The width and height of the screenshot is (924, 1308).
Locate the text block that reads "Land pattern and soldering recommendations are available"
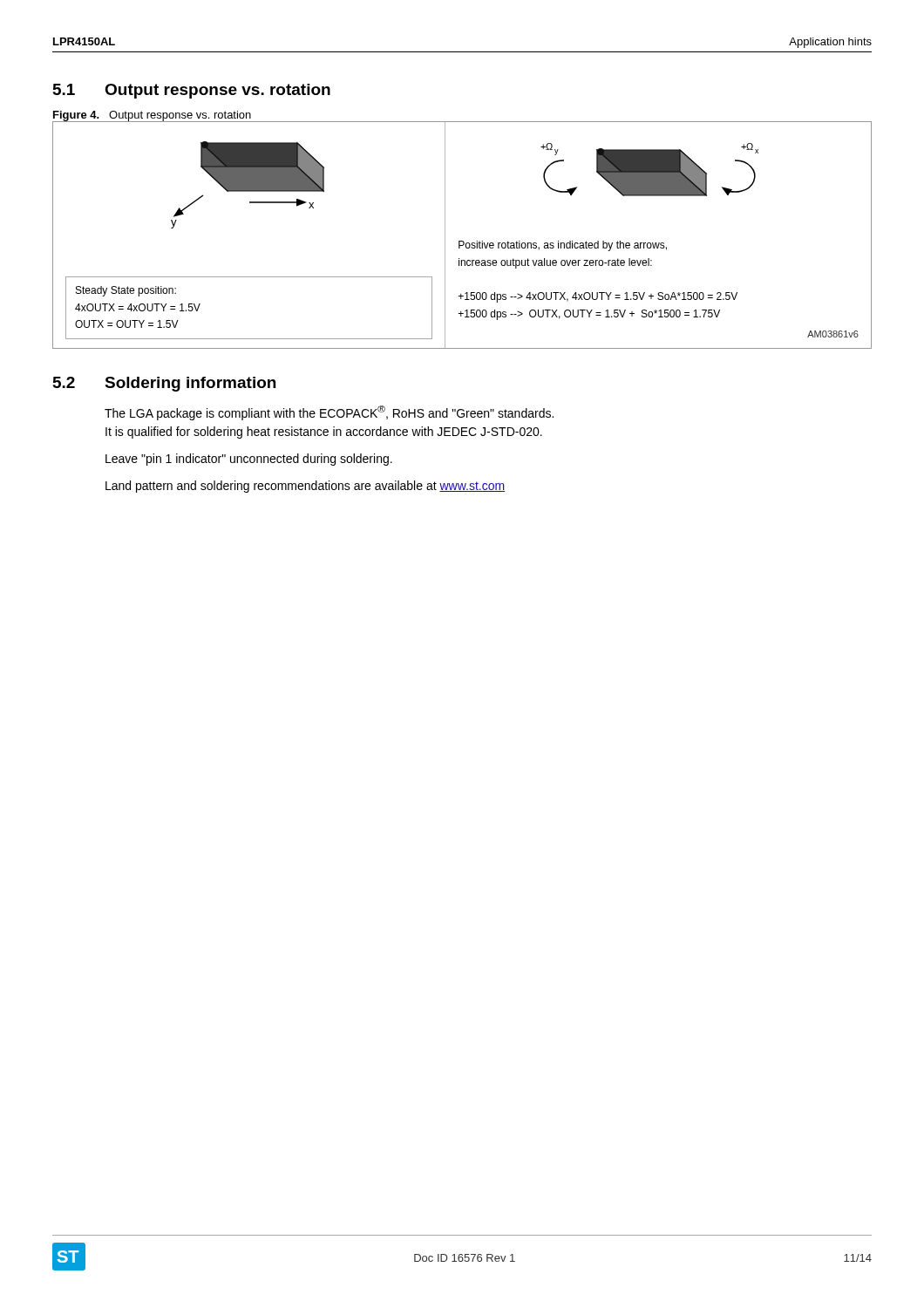(x=305, y=485)
